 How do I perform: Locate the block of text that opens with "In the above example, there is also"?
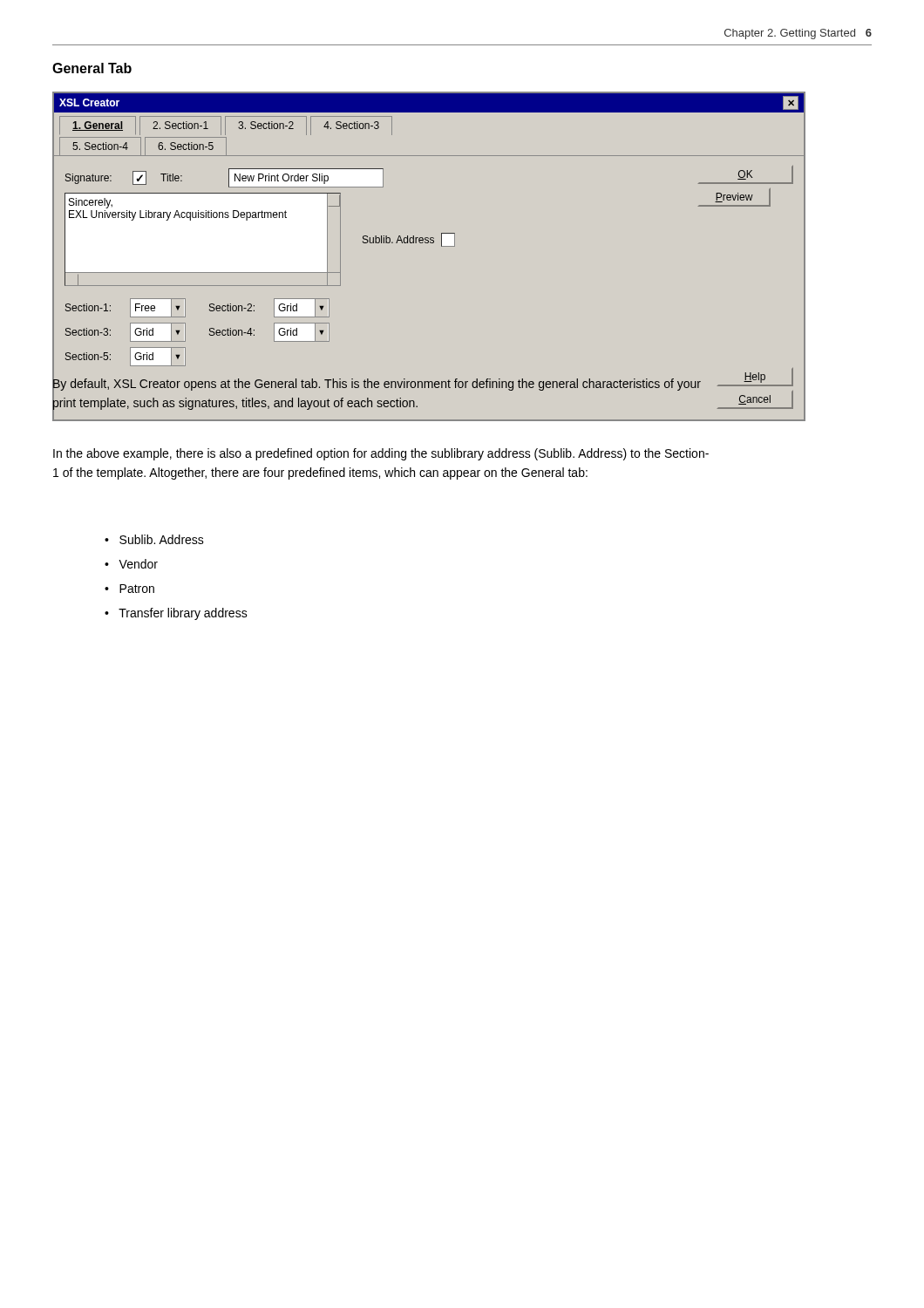tap(381, 463)
